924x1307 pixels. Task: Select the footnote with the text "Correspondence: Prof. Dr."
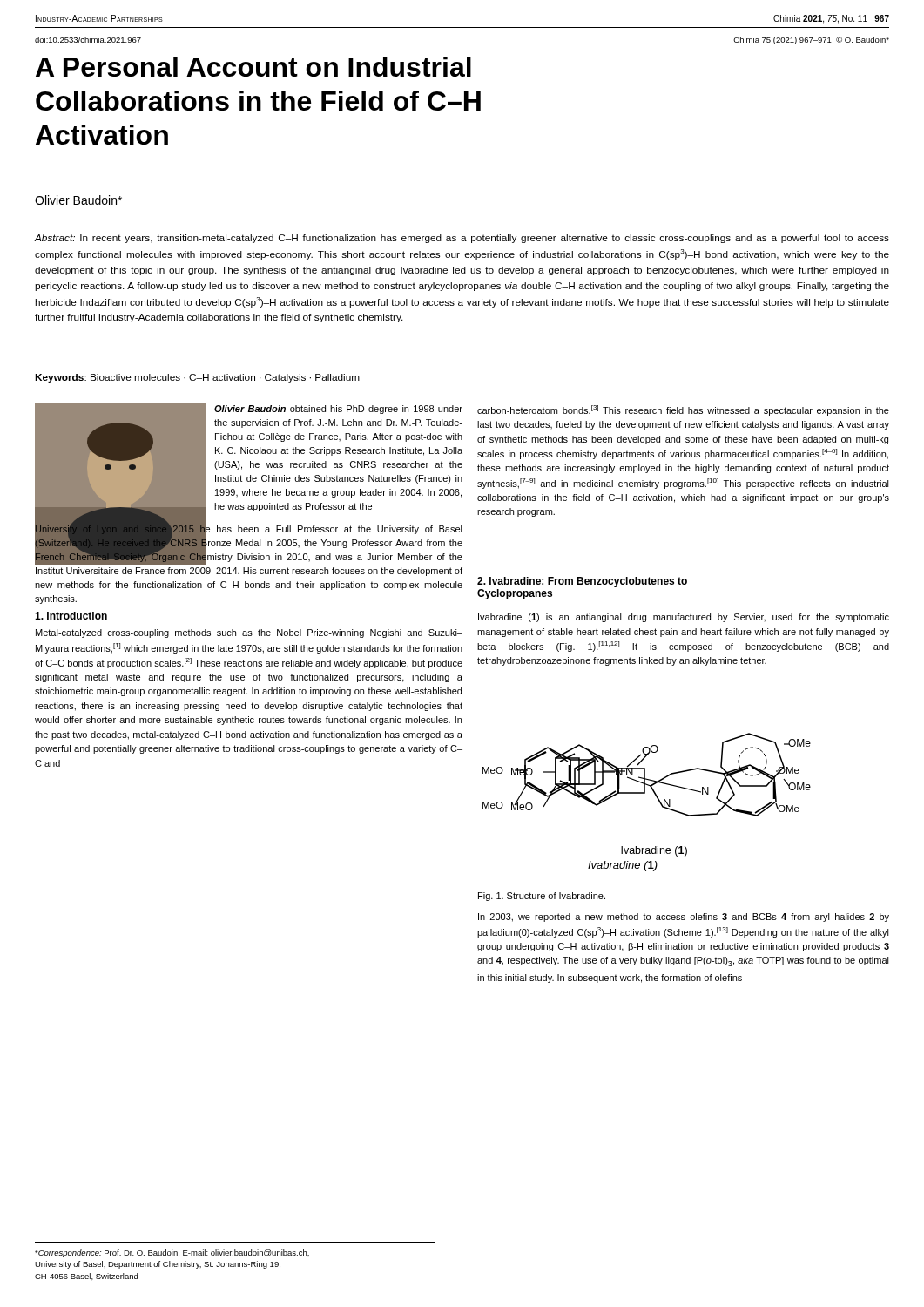172,1264
